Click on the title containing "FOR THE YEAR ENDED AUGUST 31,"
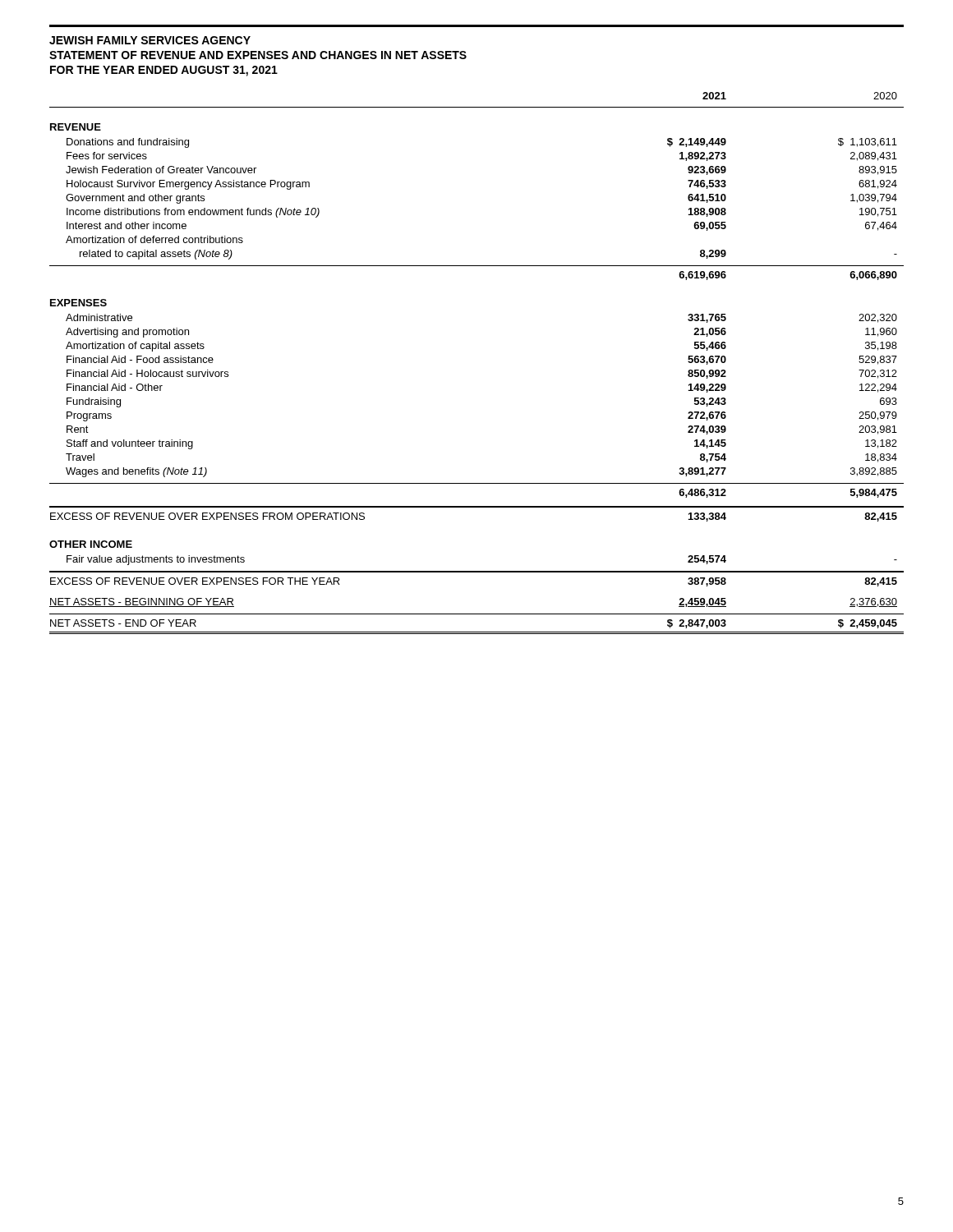 tap(163, 70)
